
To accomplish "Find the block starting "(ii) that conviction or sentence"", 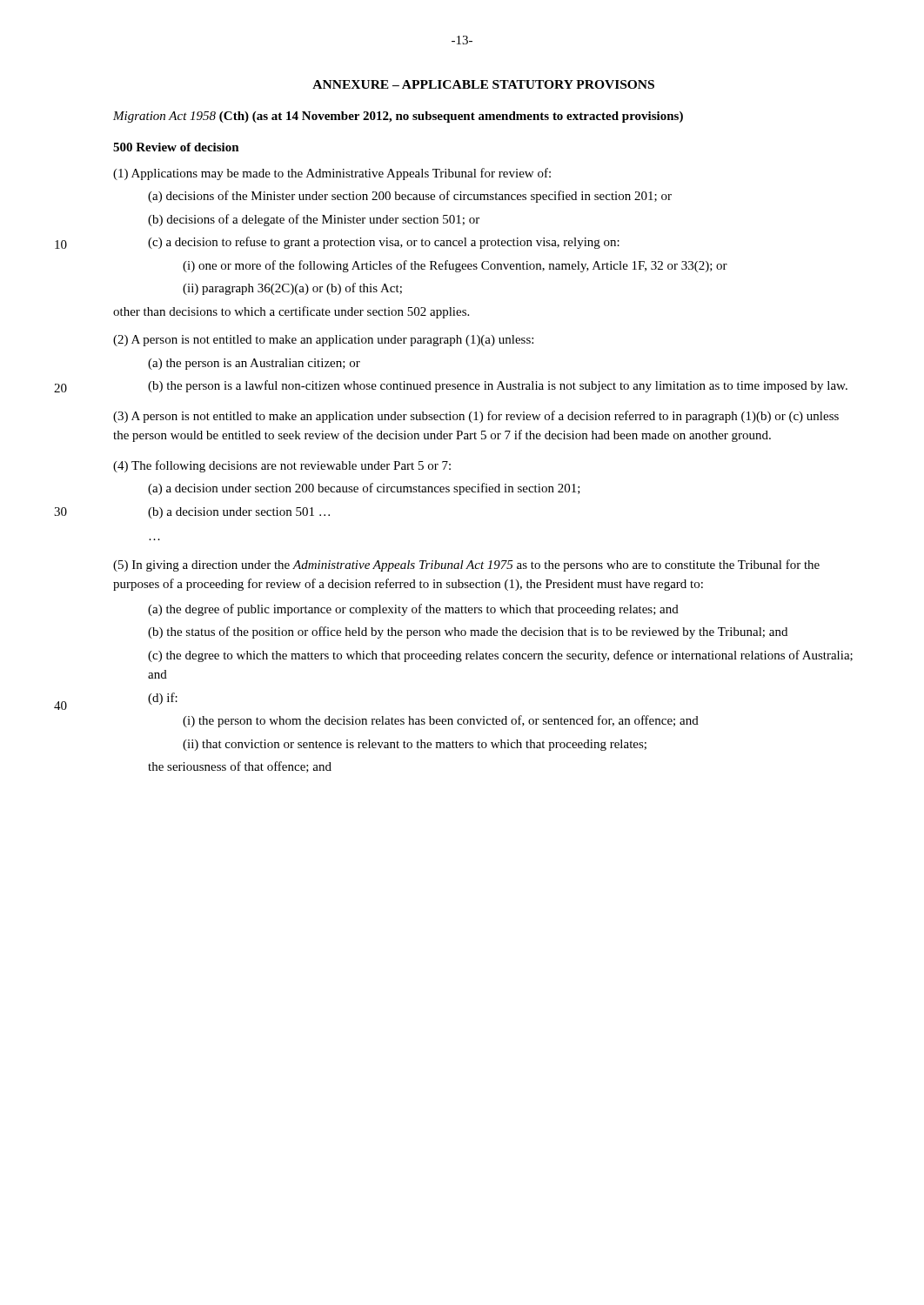I will tap(415, 743).
